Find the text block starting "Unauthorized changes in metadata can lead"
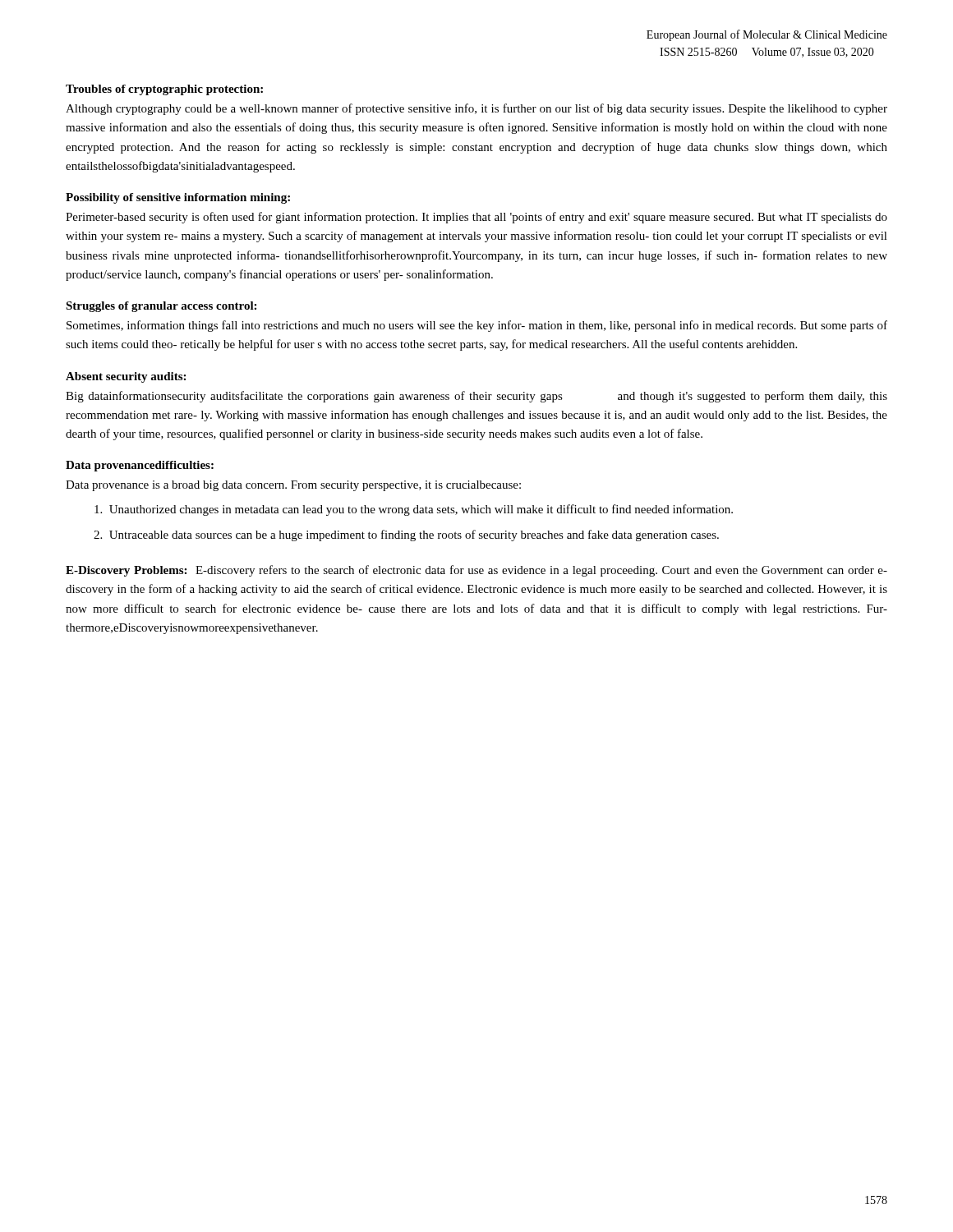Screen dimensions: 1232x953 click(414, 509)
